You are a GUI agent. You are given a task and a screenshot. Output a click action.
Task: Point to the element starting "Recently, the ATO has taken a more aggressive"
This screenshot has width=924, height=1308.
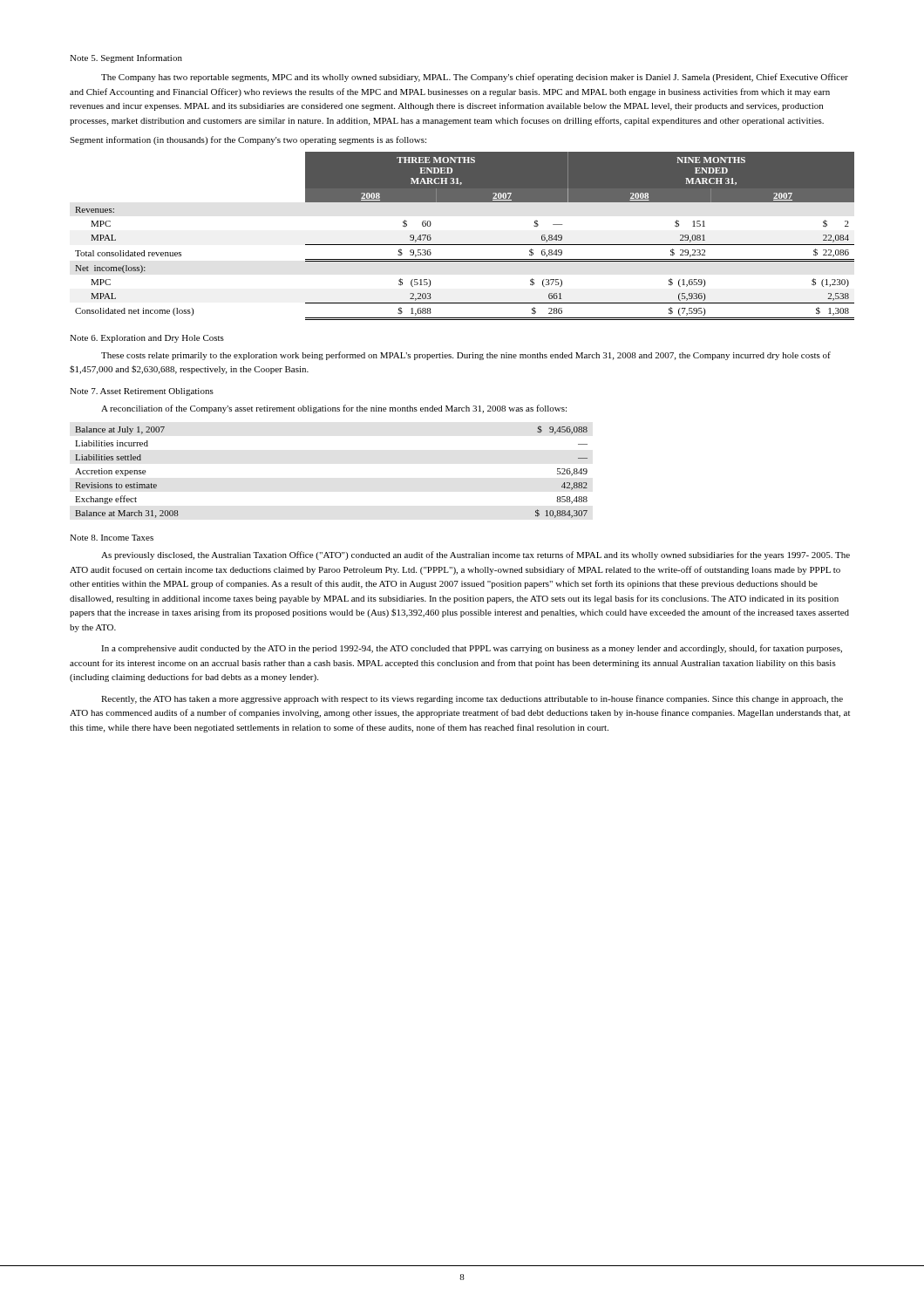[462, 713]
